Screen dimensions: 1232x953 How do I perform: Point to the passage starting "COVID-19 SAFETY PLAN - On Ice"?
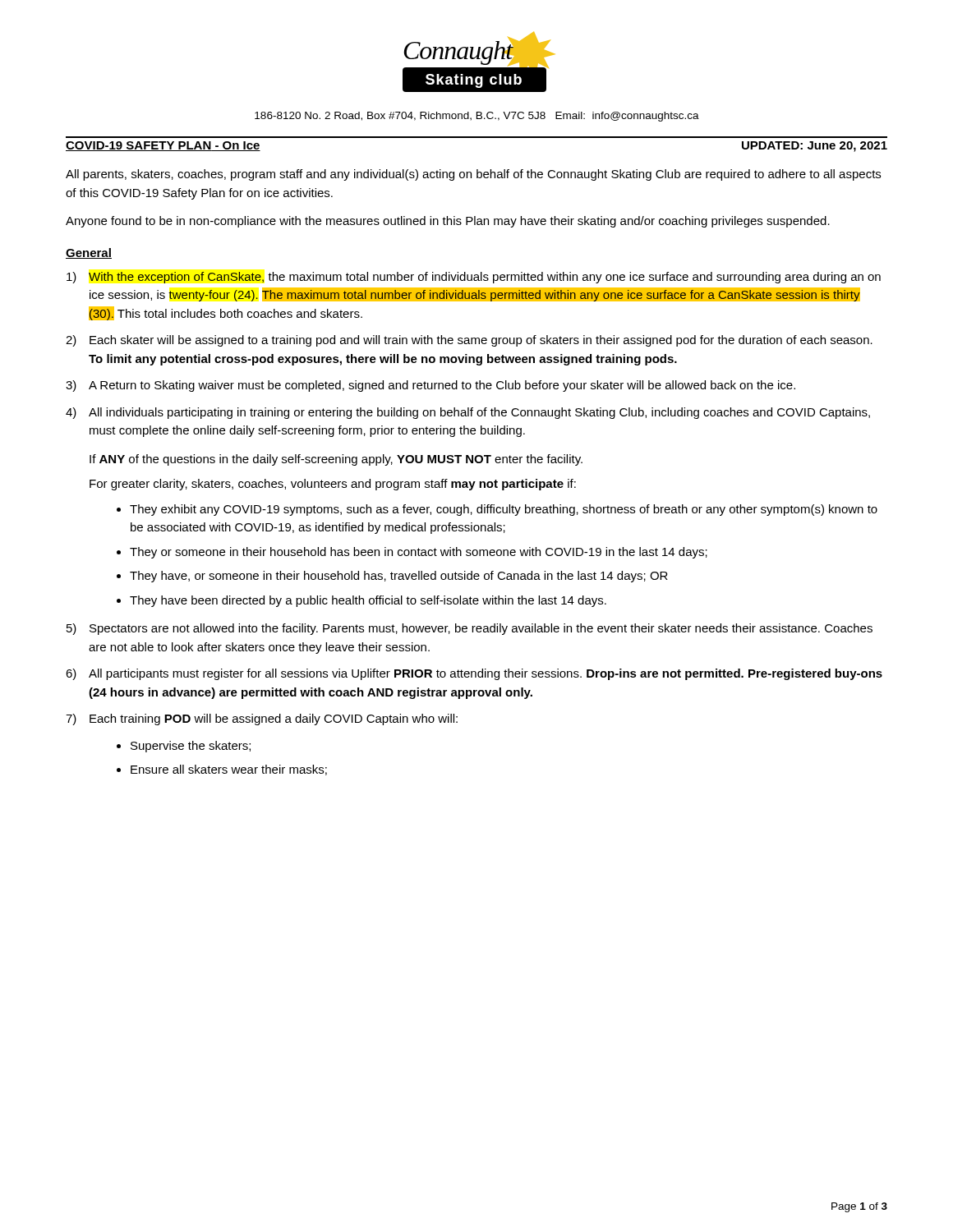coord(163,145)
